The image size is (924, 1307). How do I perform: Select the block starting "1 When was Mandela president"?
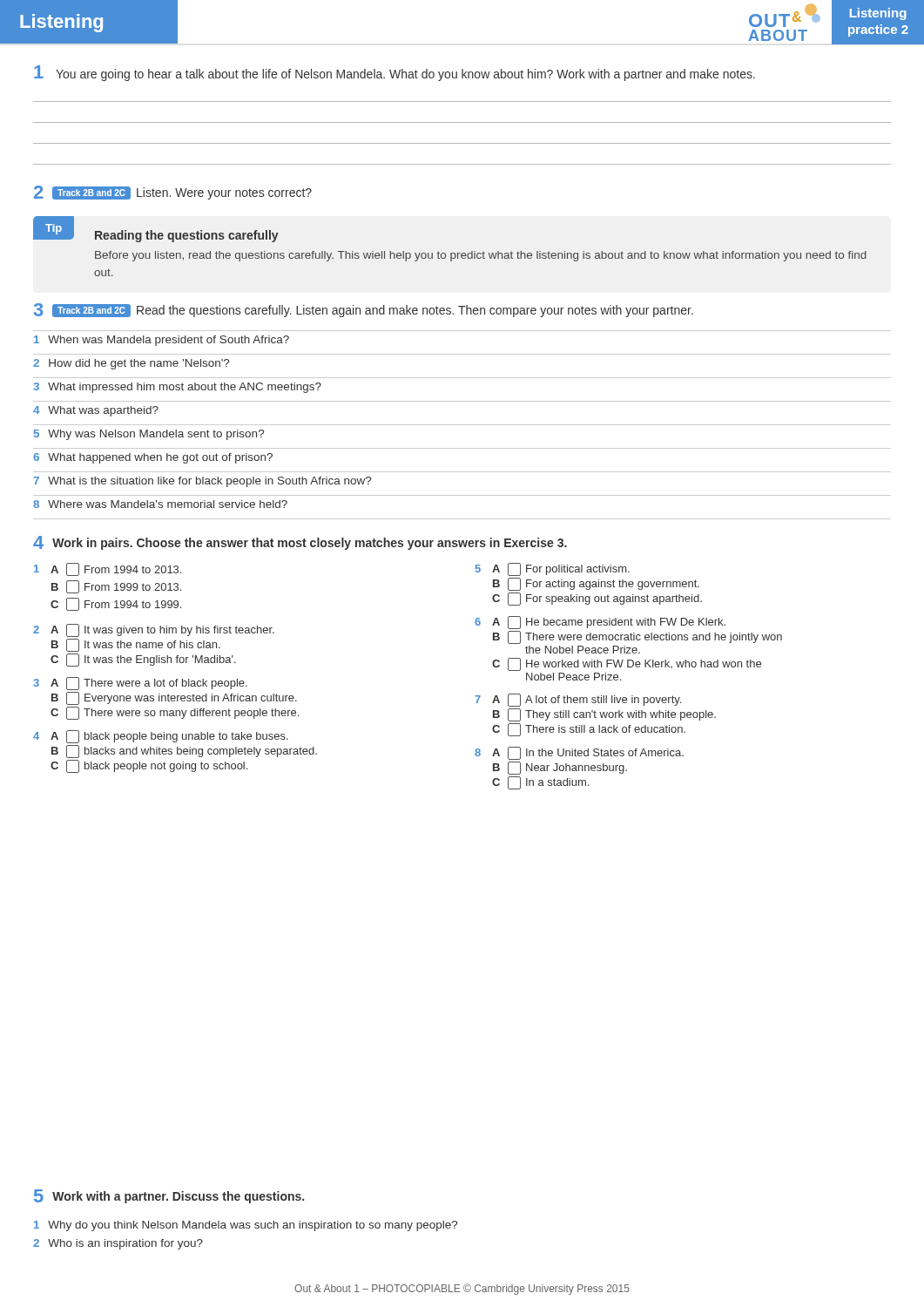tap(161, 339)
